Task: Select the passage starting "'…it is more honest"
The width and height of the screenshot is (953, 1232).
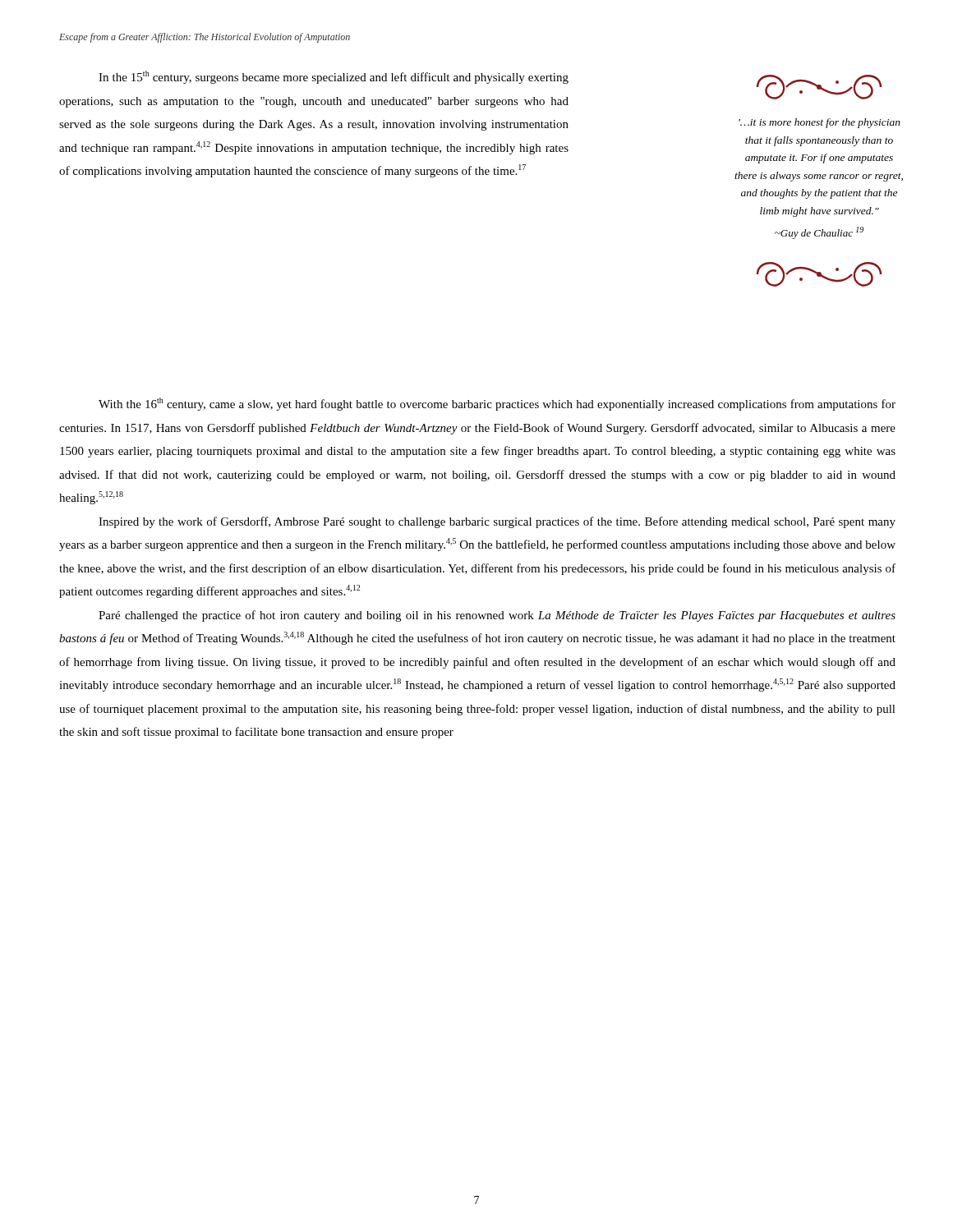Action: click(819, 166)
